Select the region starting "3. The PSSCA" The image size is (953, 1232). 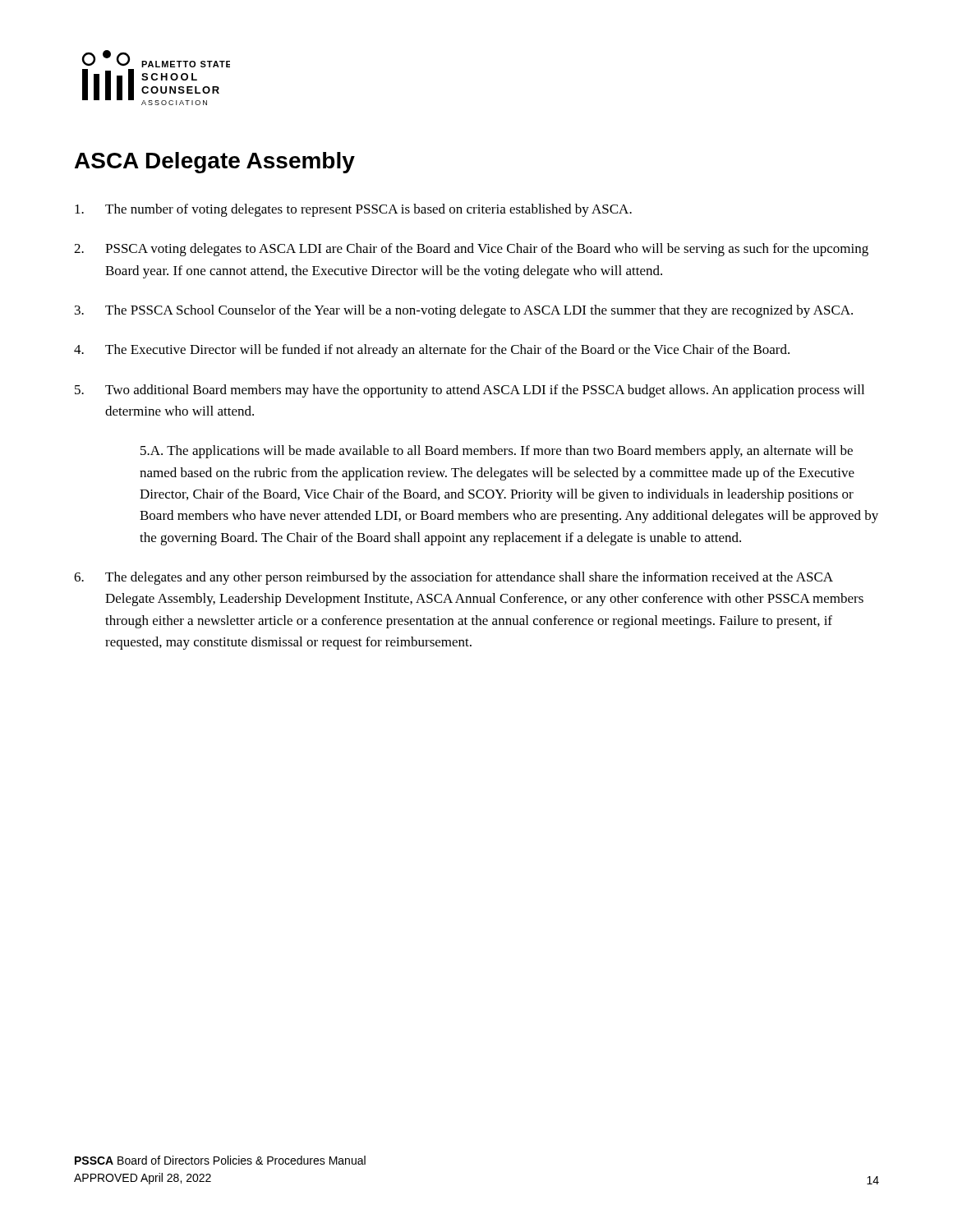tap(476, 311)
